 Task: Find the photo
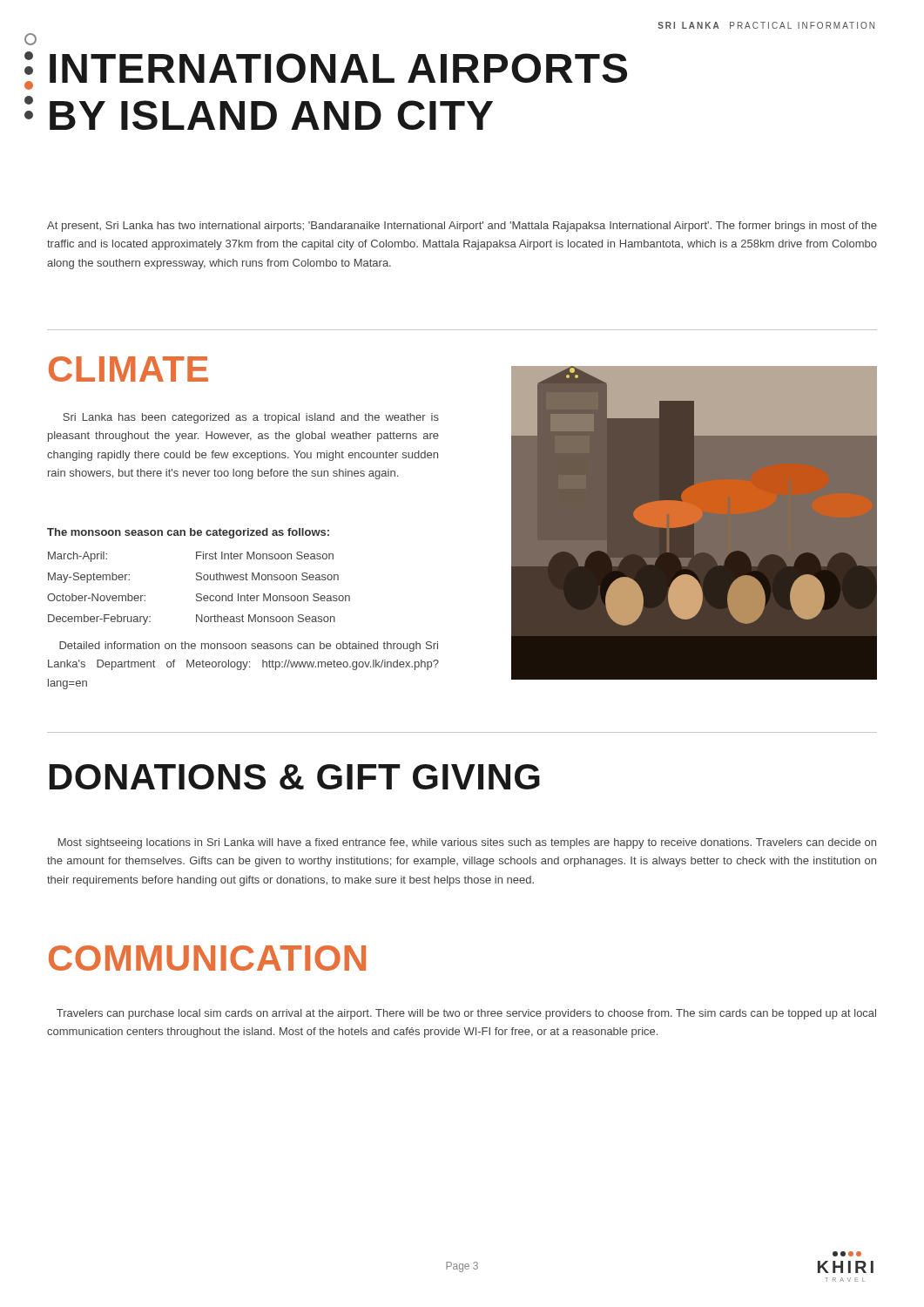coord(694,523)
